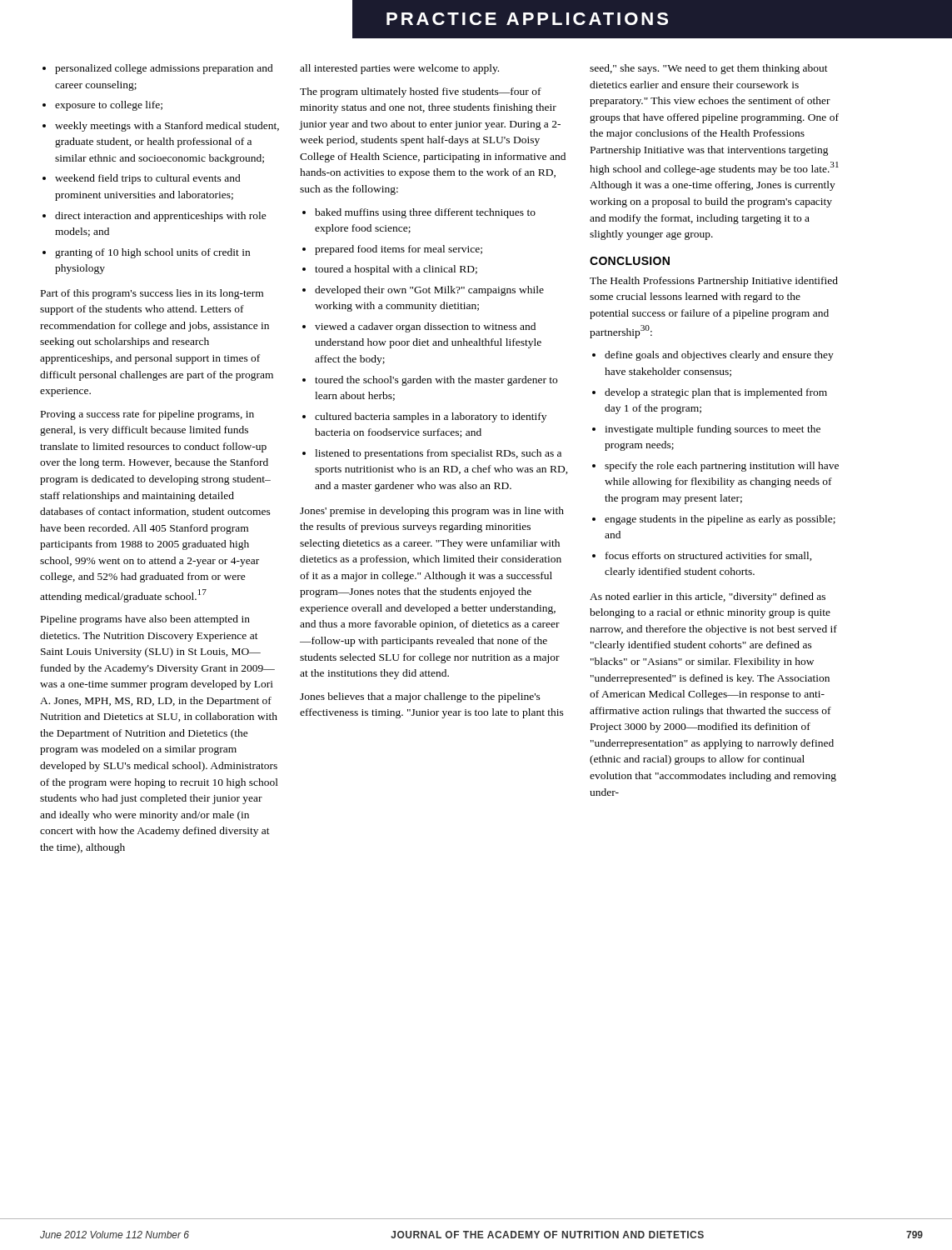
Task: Select the text starting "The program ultimately hosted five students—four of"
Action: pos(433,140)
